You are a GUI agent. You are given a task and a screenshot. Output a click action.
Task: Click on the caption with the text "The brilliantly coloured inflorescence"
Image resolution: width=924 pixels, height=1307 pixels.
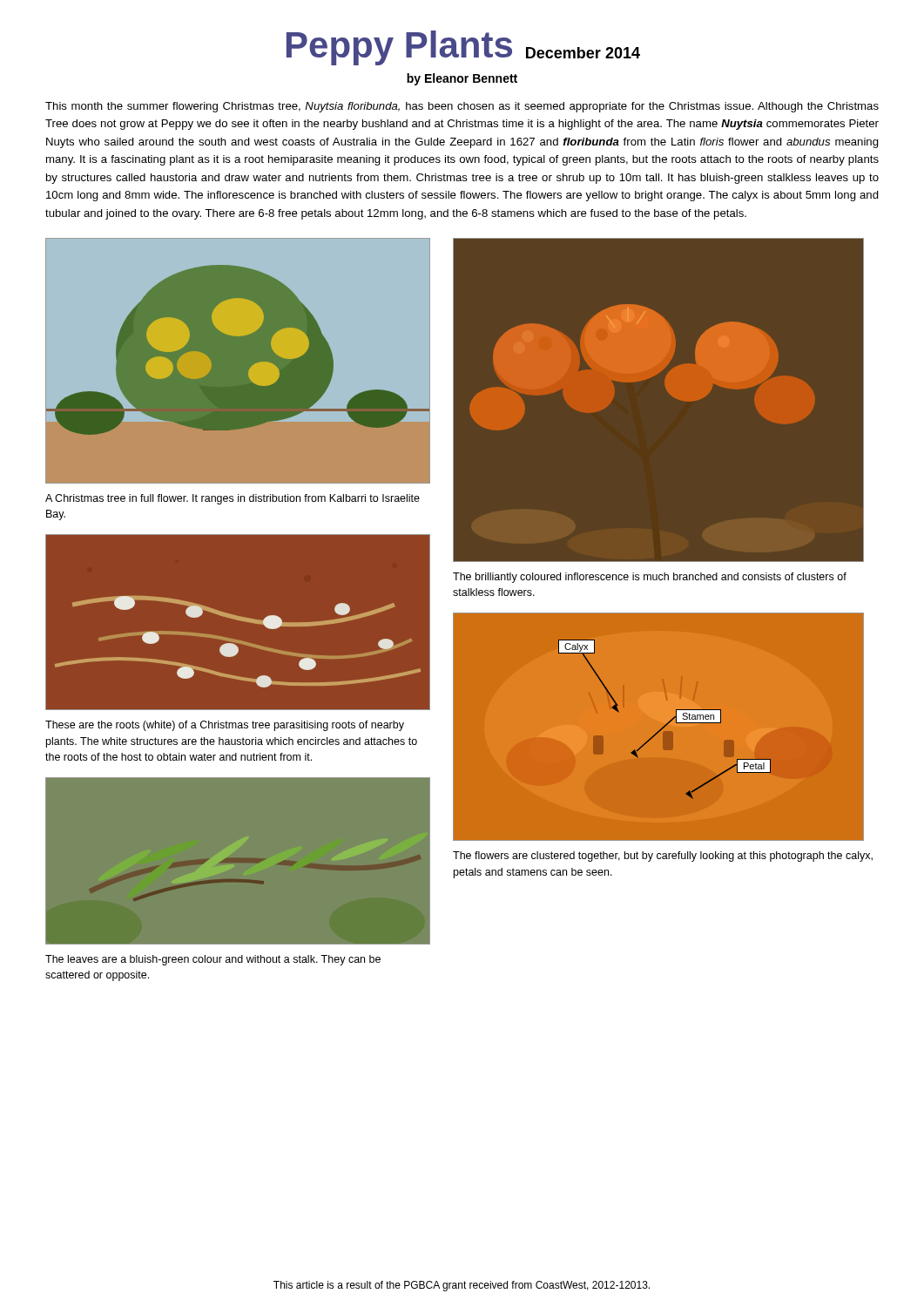[650, 585]
